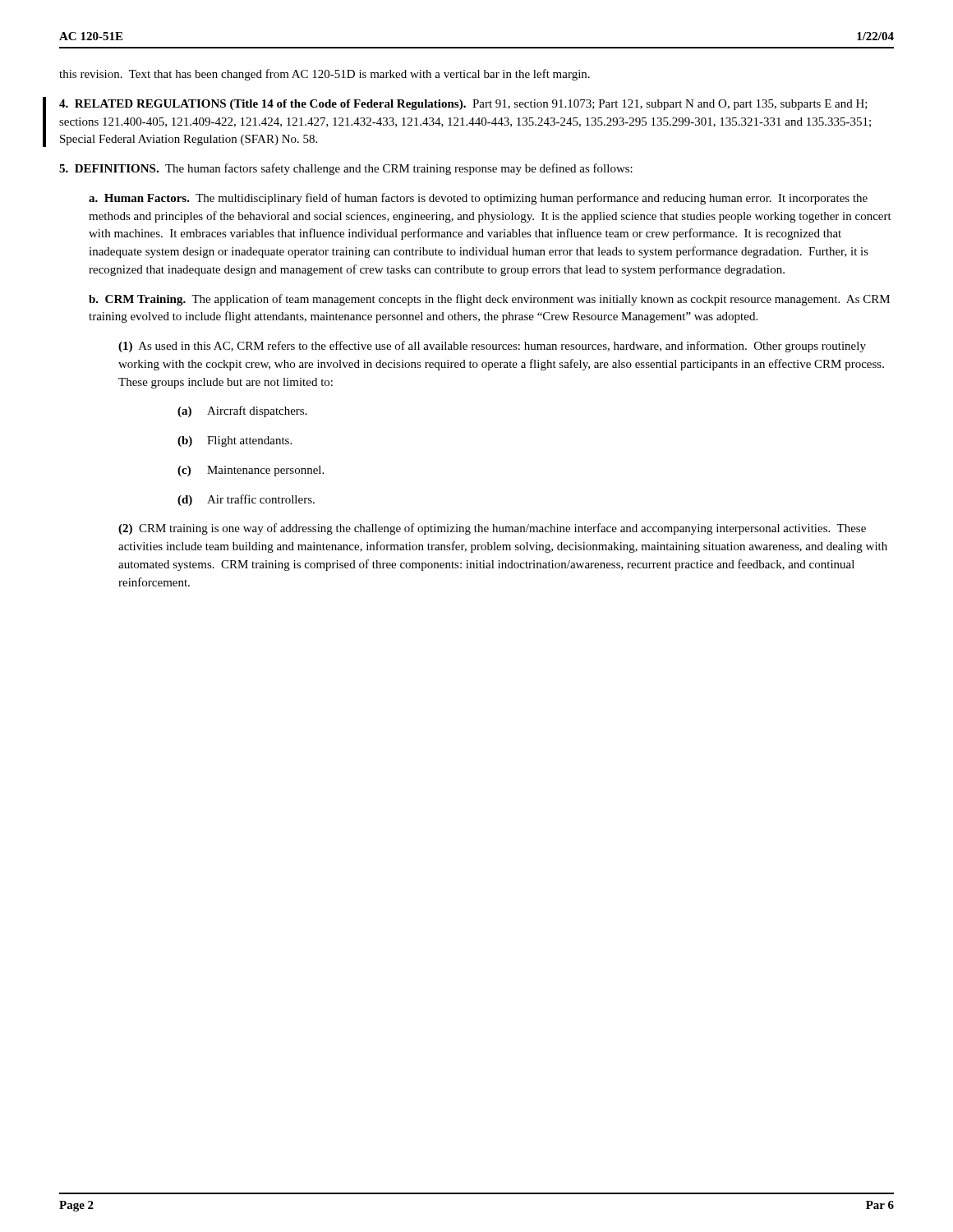Screen dimensions: 1232x953
Task: Locate the block starting "4. RELATED REGULATIONS (Title 14 of the"
Action: (x=476, y=122)
